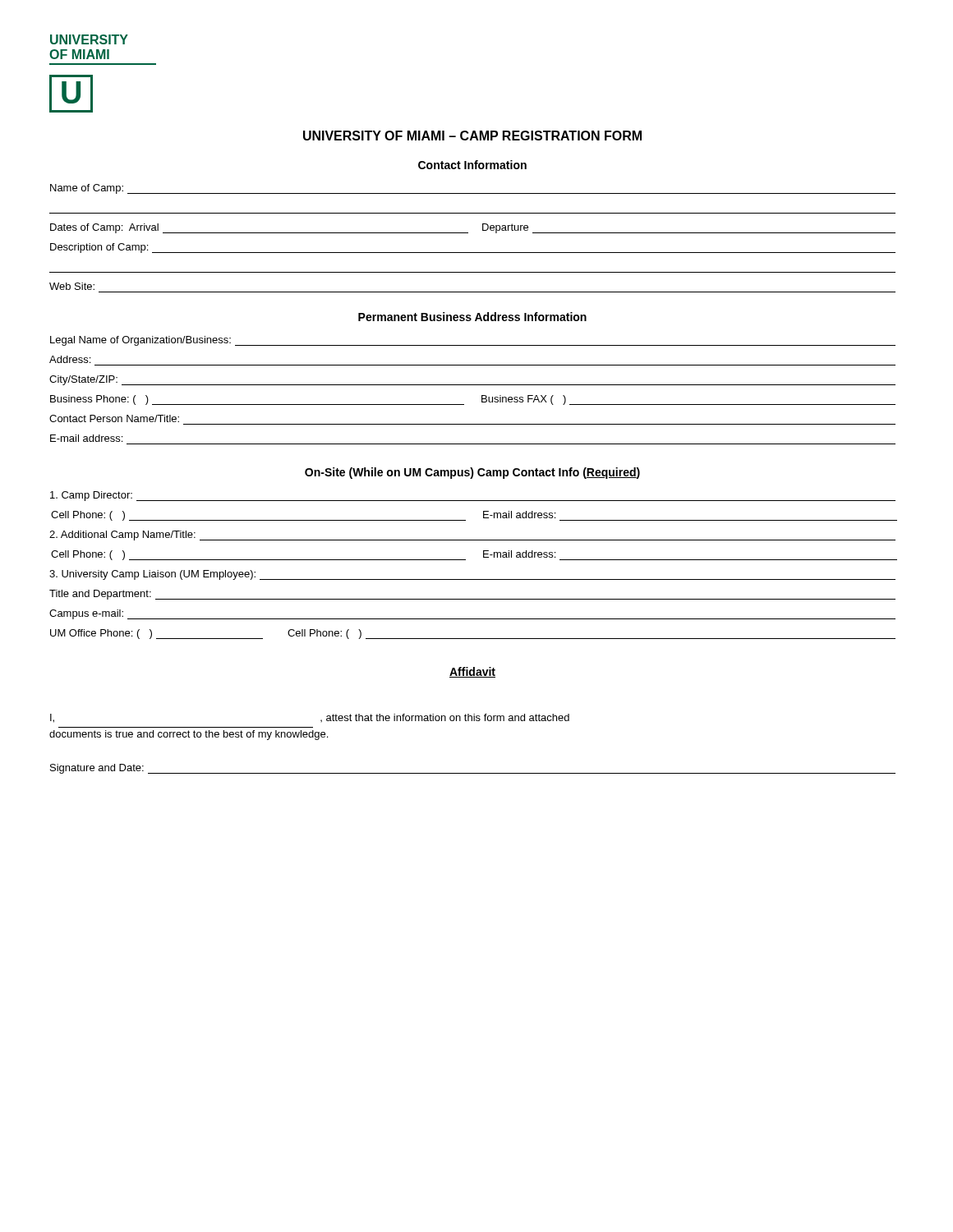
Task: Find "E-mail address:" on this page
Action: pyautogui.click(x=472, y=438)
